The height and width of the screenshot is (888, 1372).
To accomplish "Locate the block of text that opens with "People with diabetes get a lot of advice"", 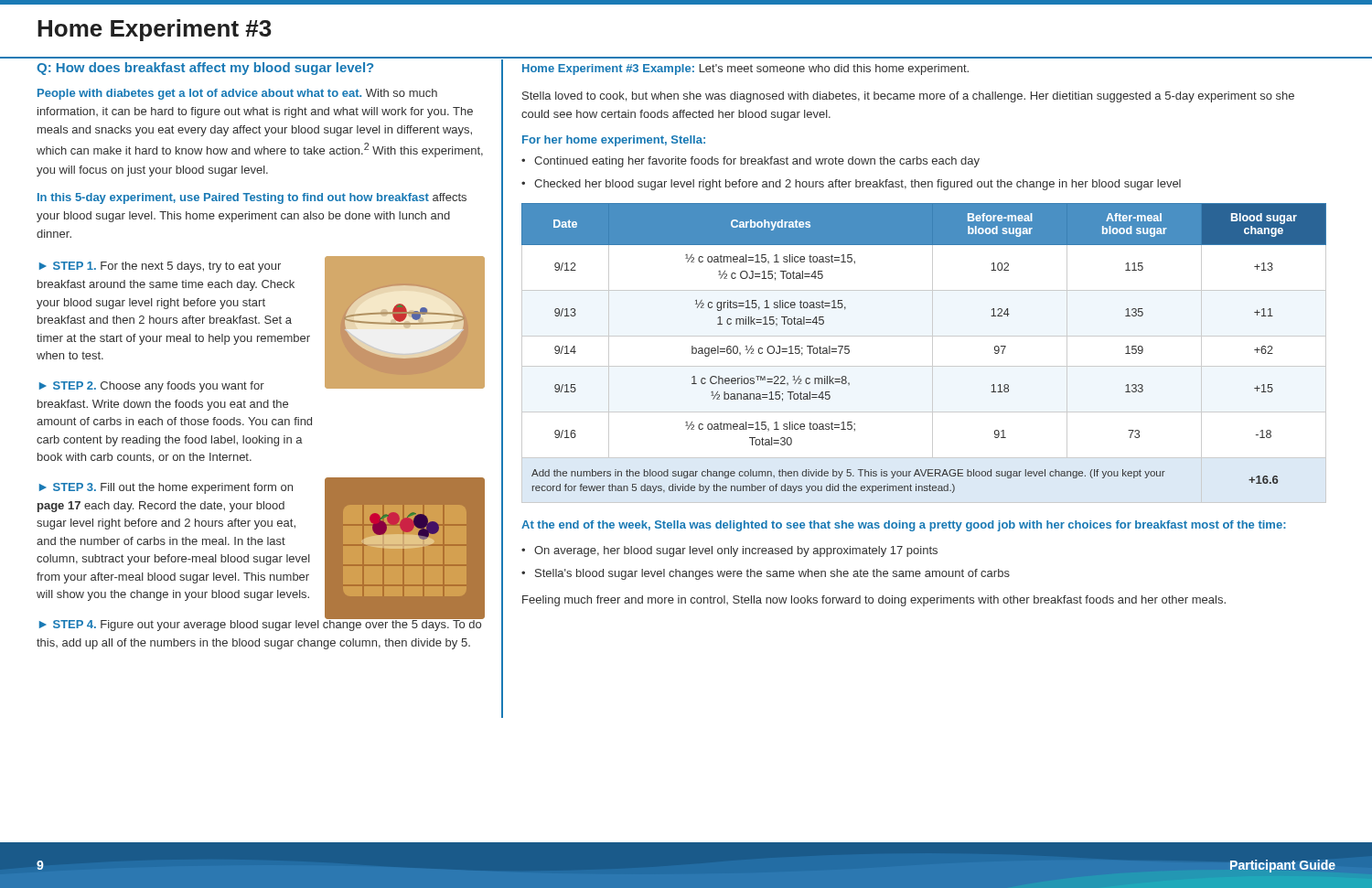I will coord(260,131).
